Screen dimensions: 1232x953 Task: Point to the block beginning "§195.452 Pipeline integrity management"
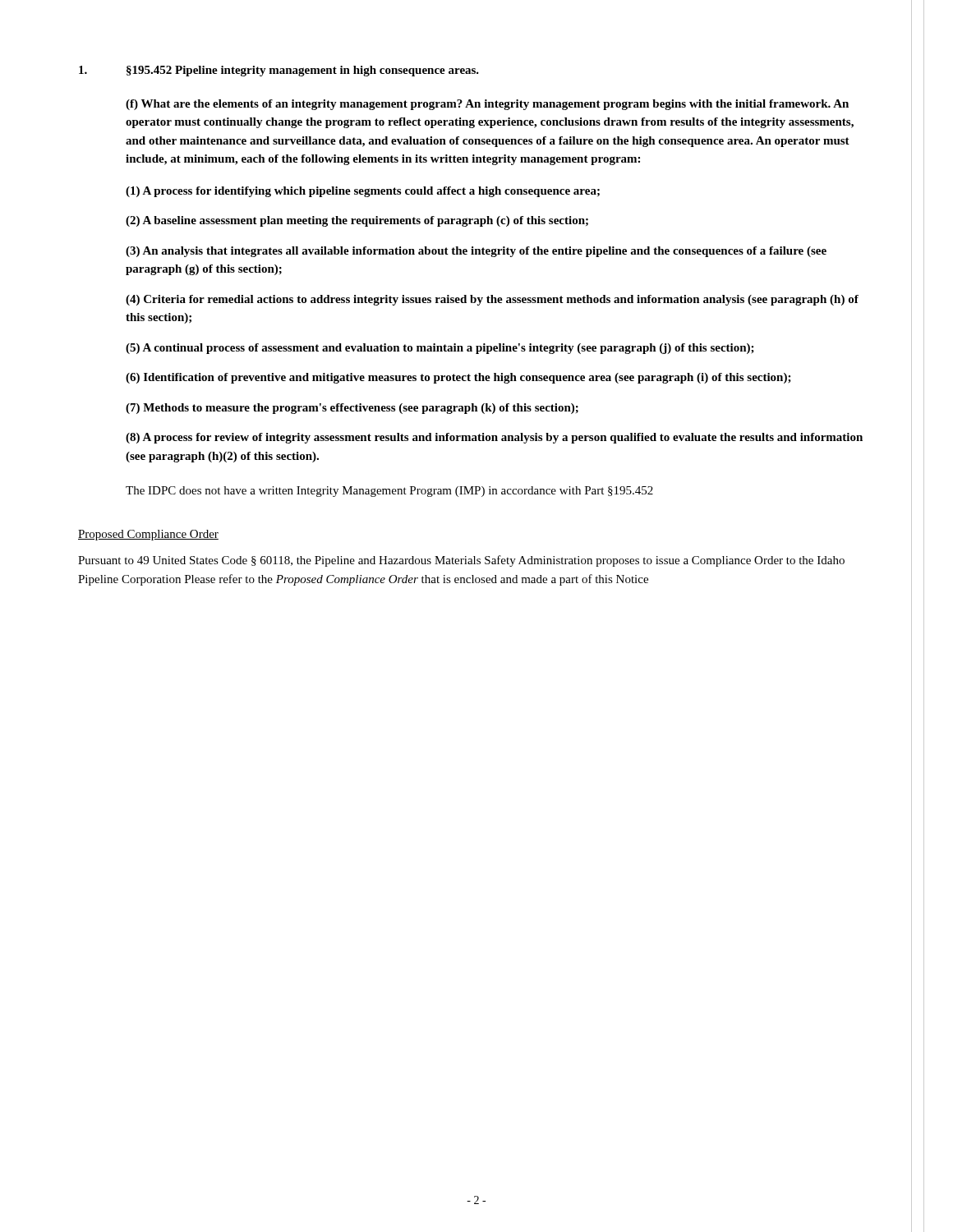pyautogui.click(x=476, y=71)
